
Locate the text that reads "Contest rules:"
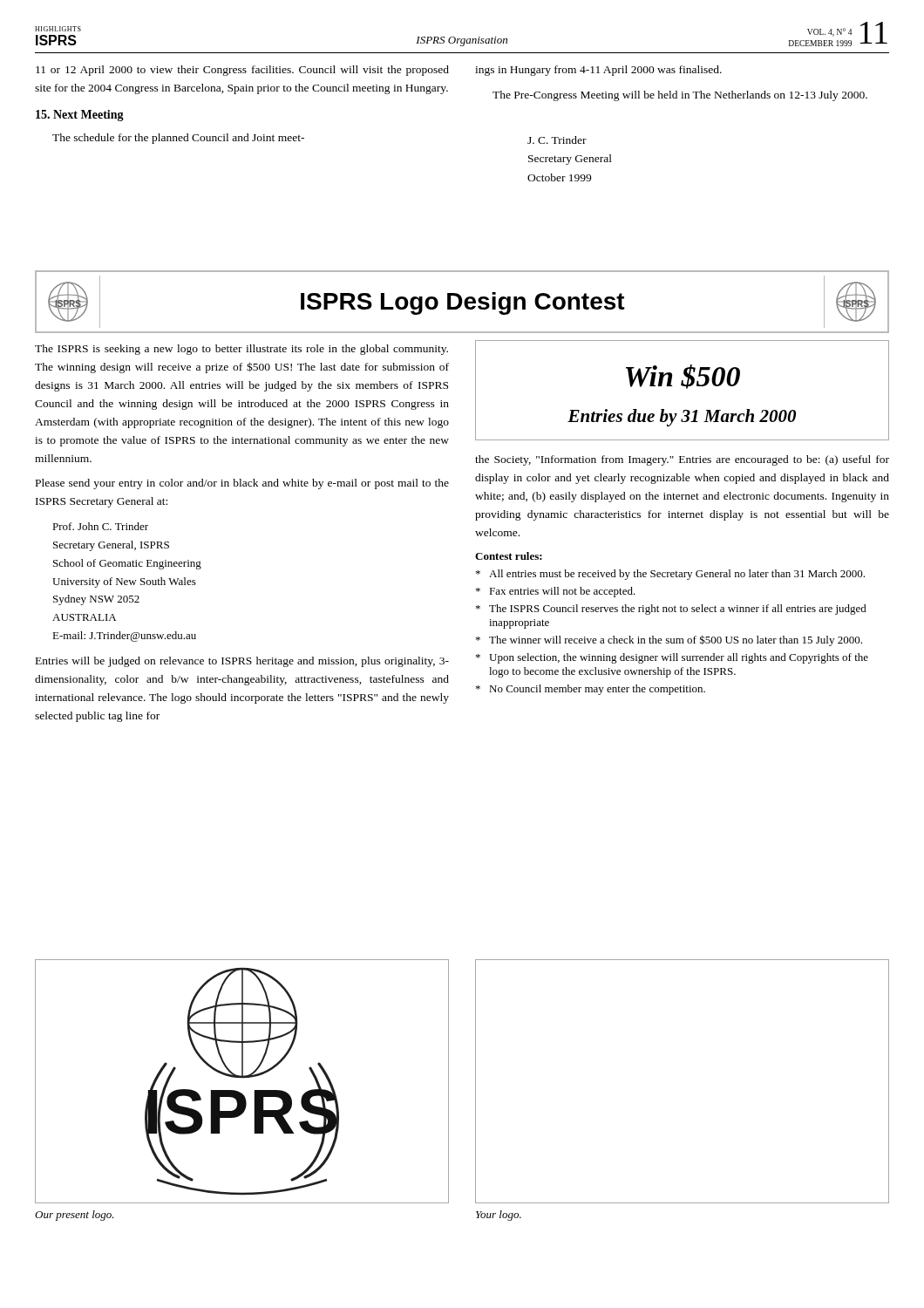click(509, 556)
